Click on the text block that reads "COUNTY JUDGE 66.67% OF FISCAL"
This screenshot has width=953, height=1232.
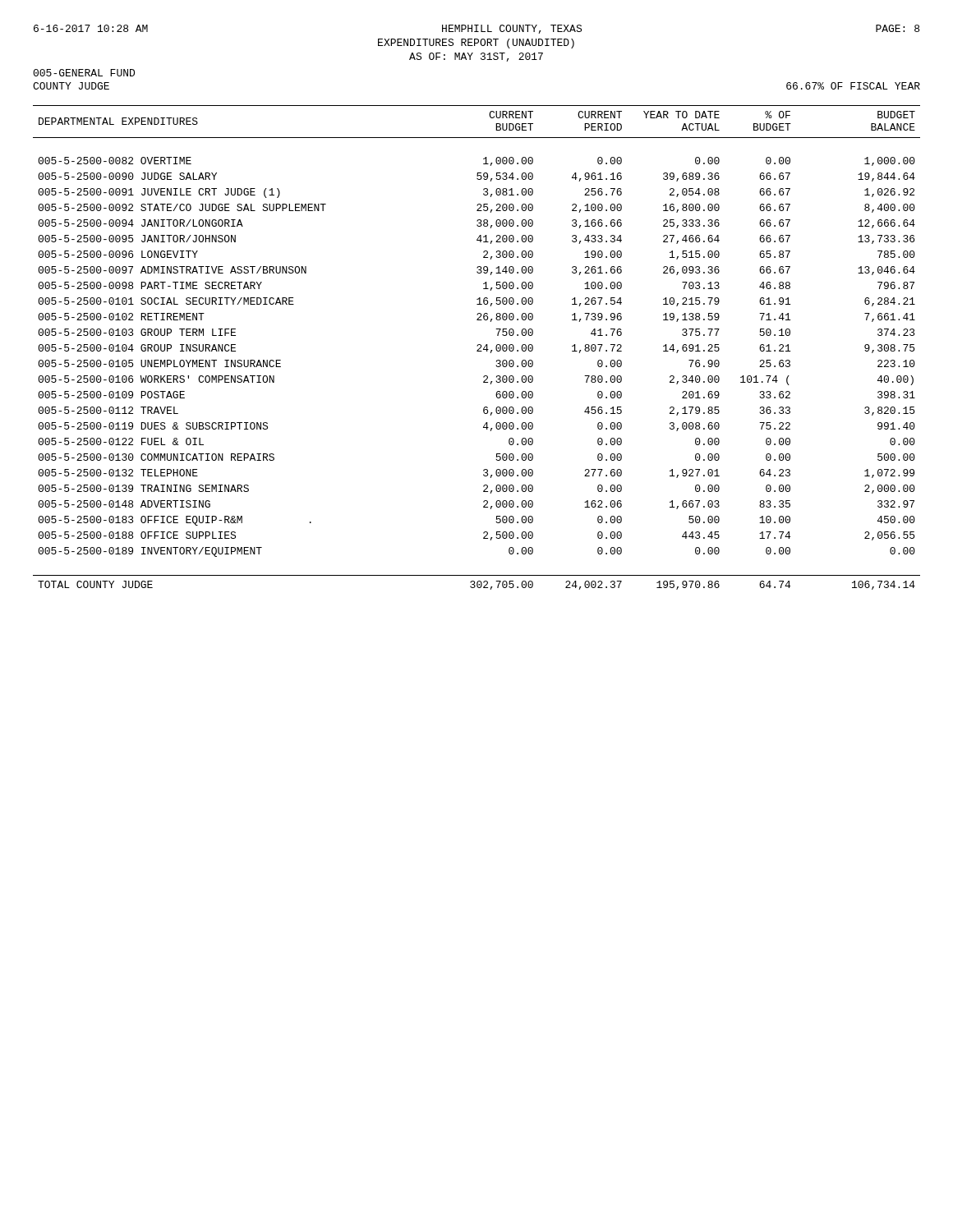click(62, 86)
